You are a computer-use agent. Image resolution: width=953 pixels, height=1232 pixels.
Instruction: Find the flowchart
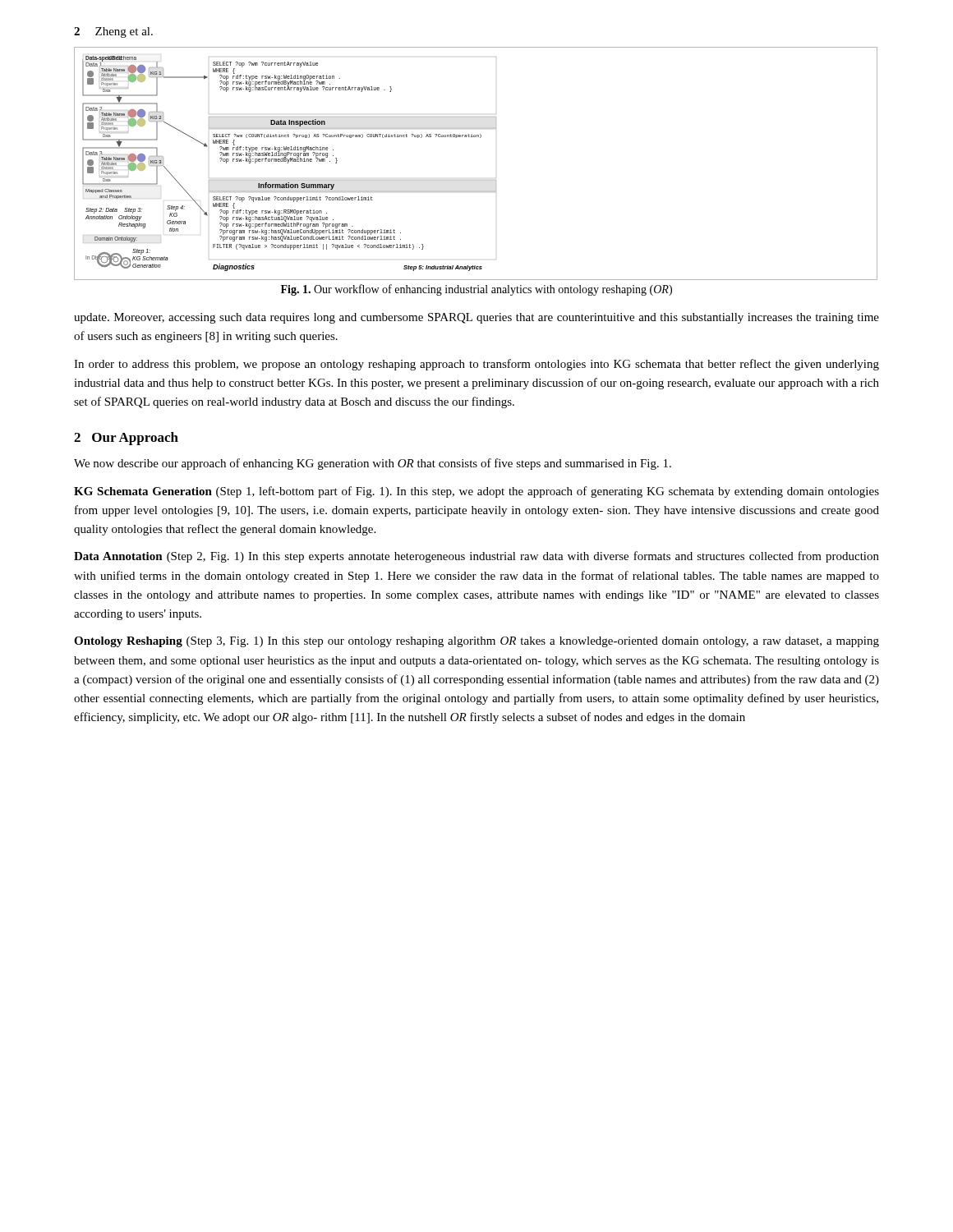(476, 163)
